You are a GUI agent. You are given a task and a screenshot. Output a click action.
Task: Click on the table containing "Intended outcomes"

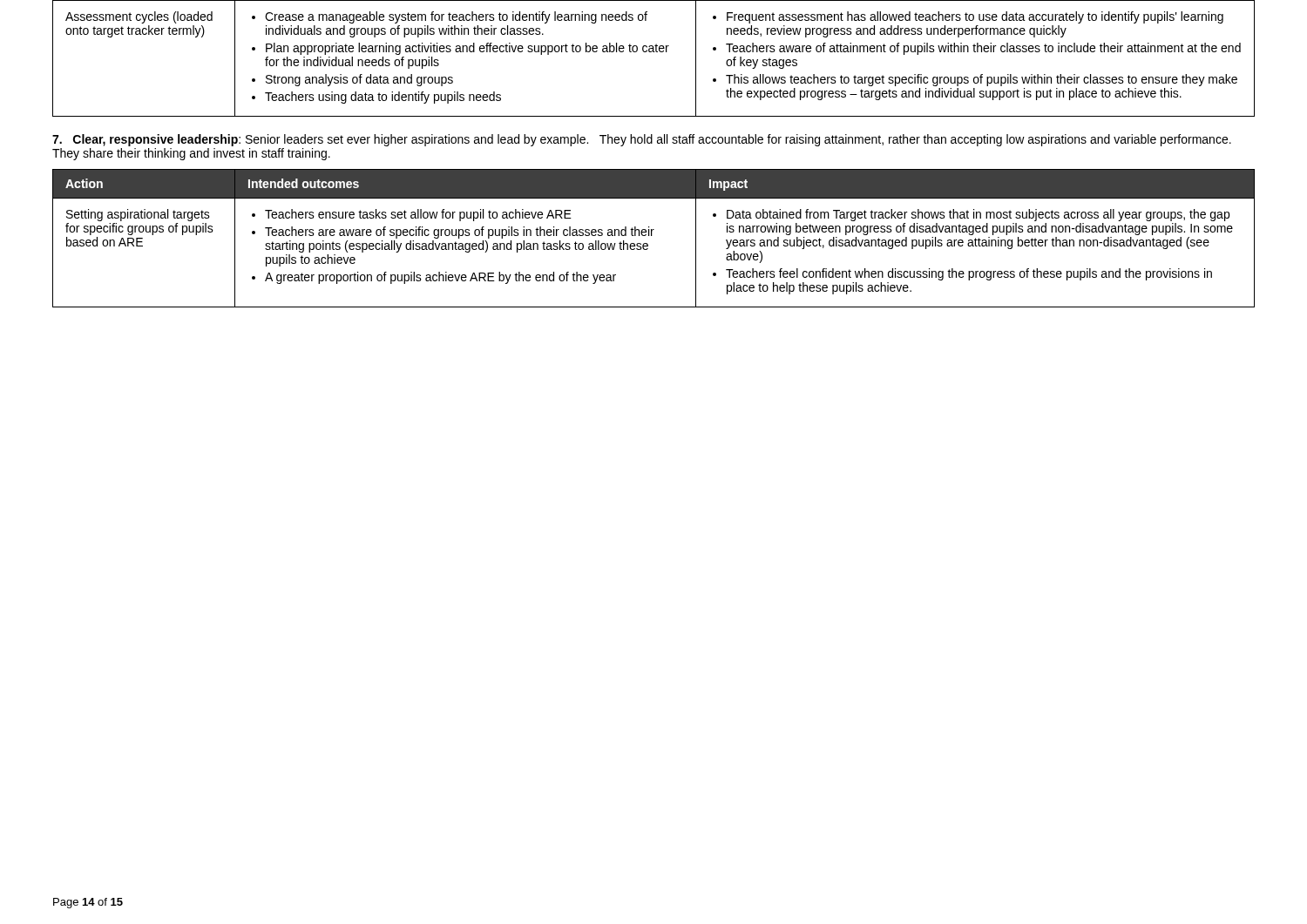(654, 238)
